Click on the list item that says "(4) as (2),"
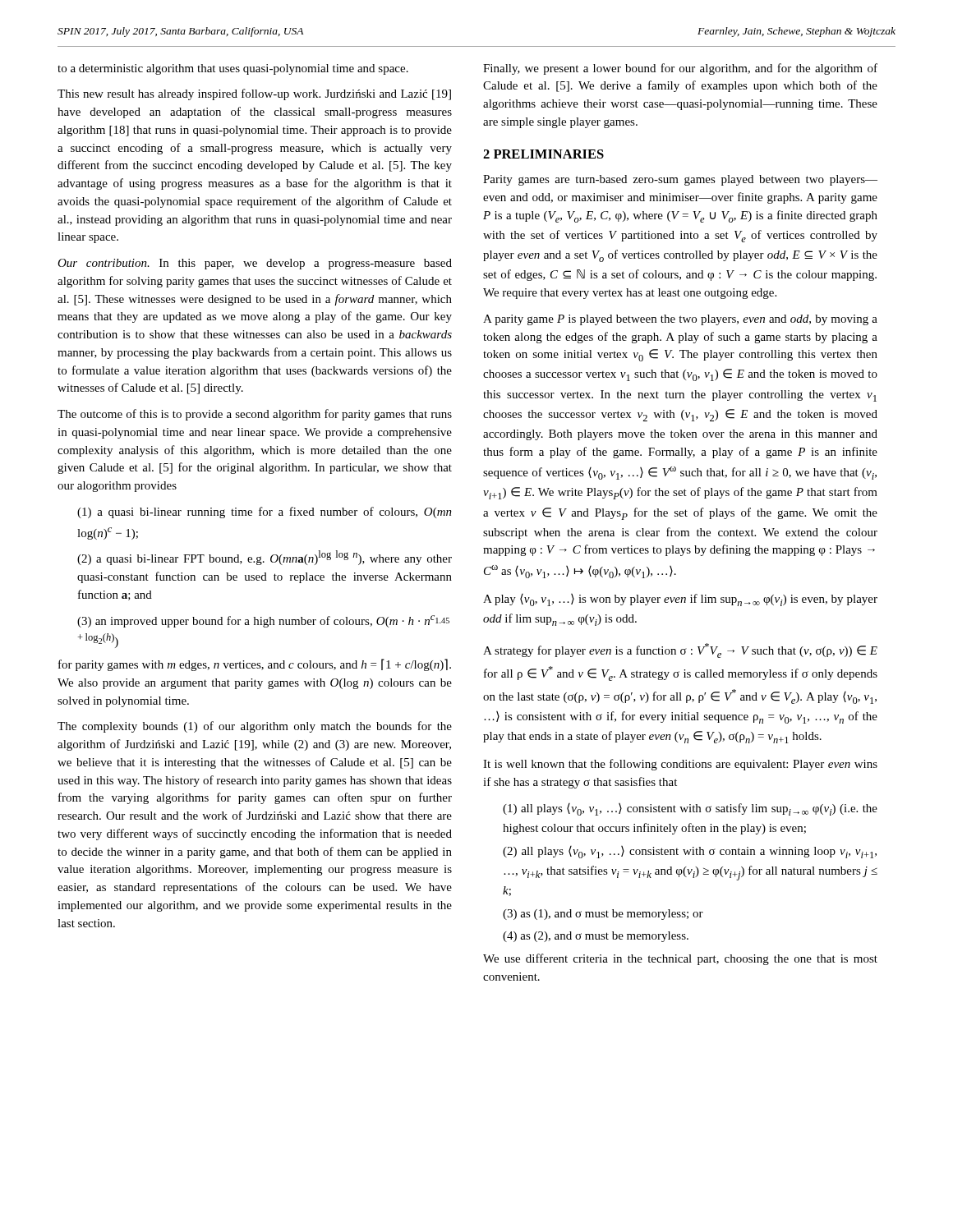Viewport: 953px width, 1232px height. click(596, 936)
